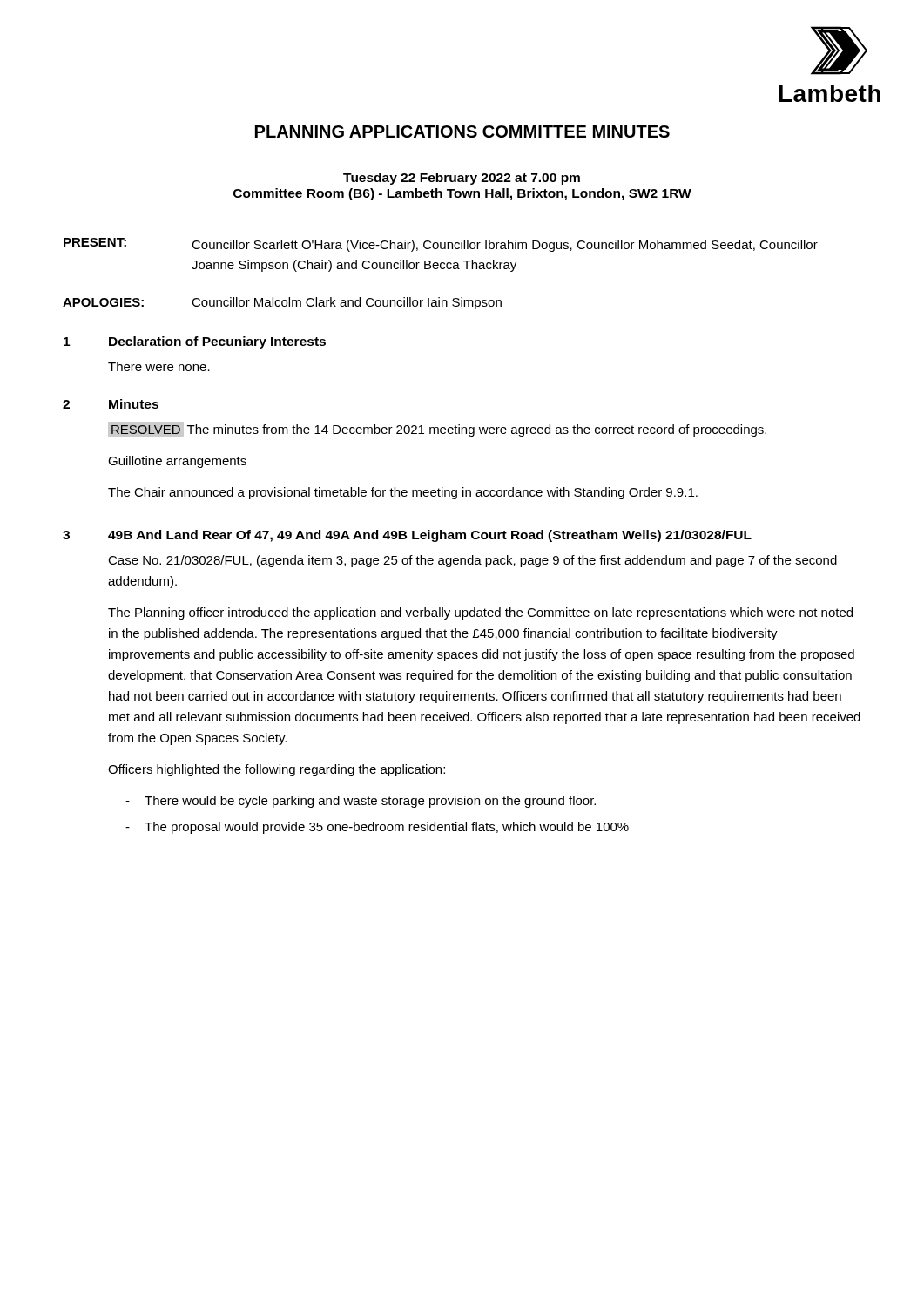Select the element starting "Case No. 21/03028/FUL, (agenda item 3, page"
924x1307 pixels.
tap(485, 570)
